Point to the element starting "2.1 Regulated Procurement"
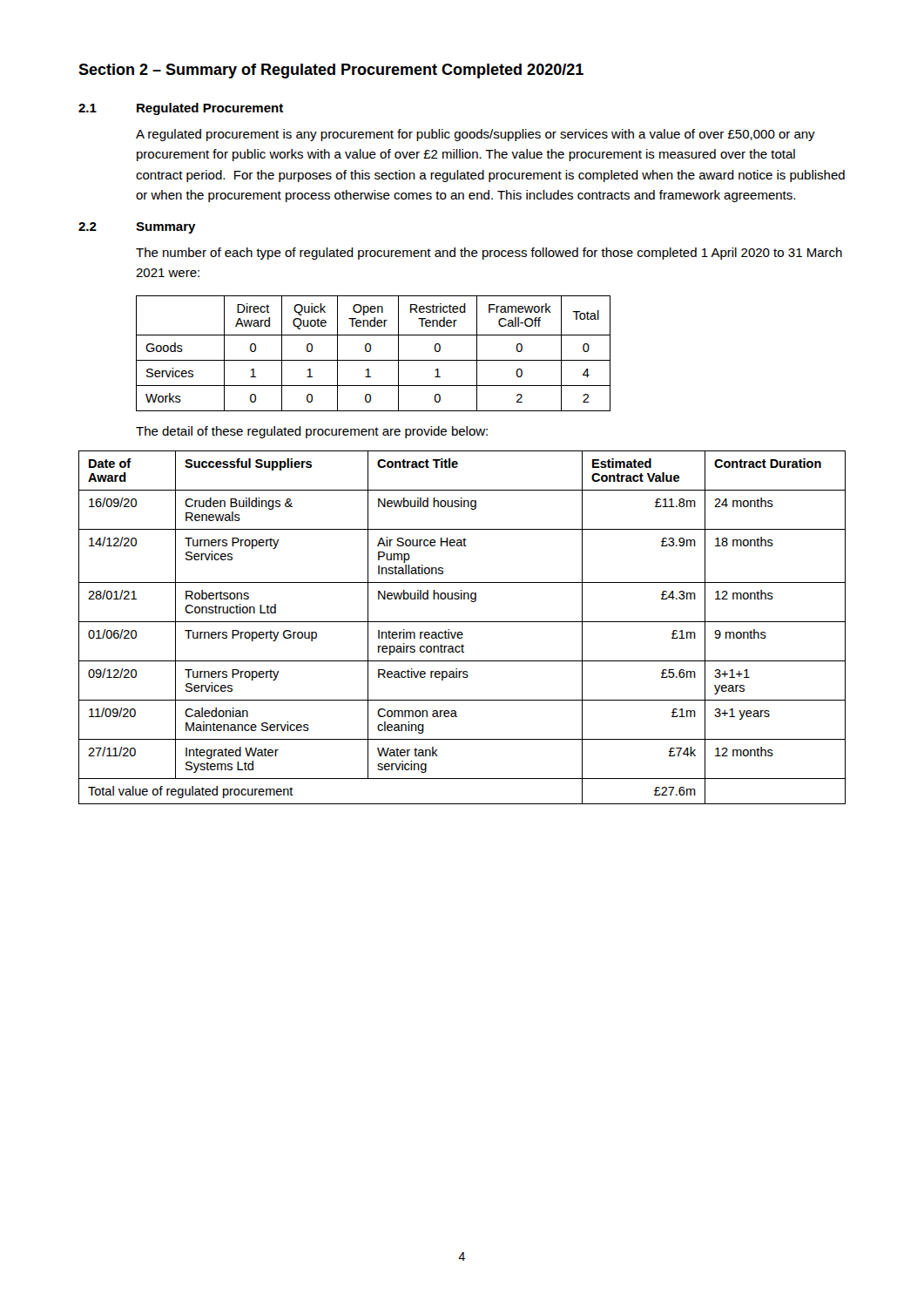The image size is (924, 1307). coord(181,108)
